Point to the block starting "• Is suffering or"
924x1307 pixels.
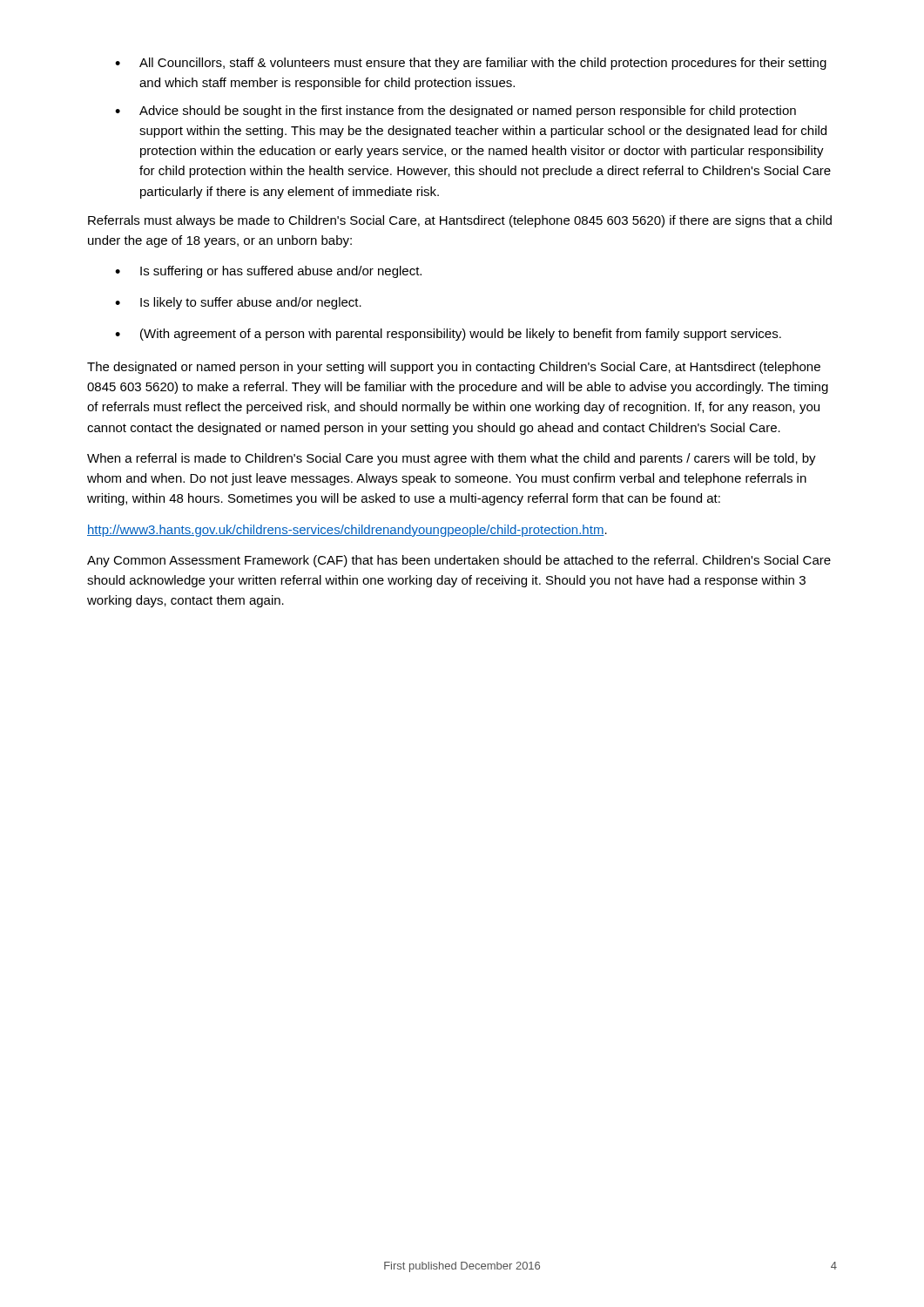[x=268, y=272]
